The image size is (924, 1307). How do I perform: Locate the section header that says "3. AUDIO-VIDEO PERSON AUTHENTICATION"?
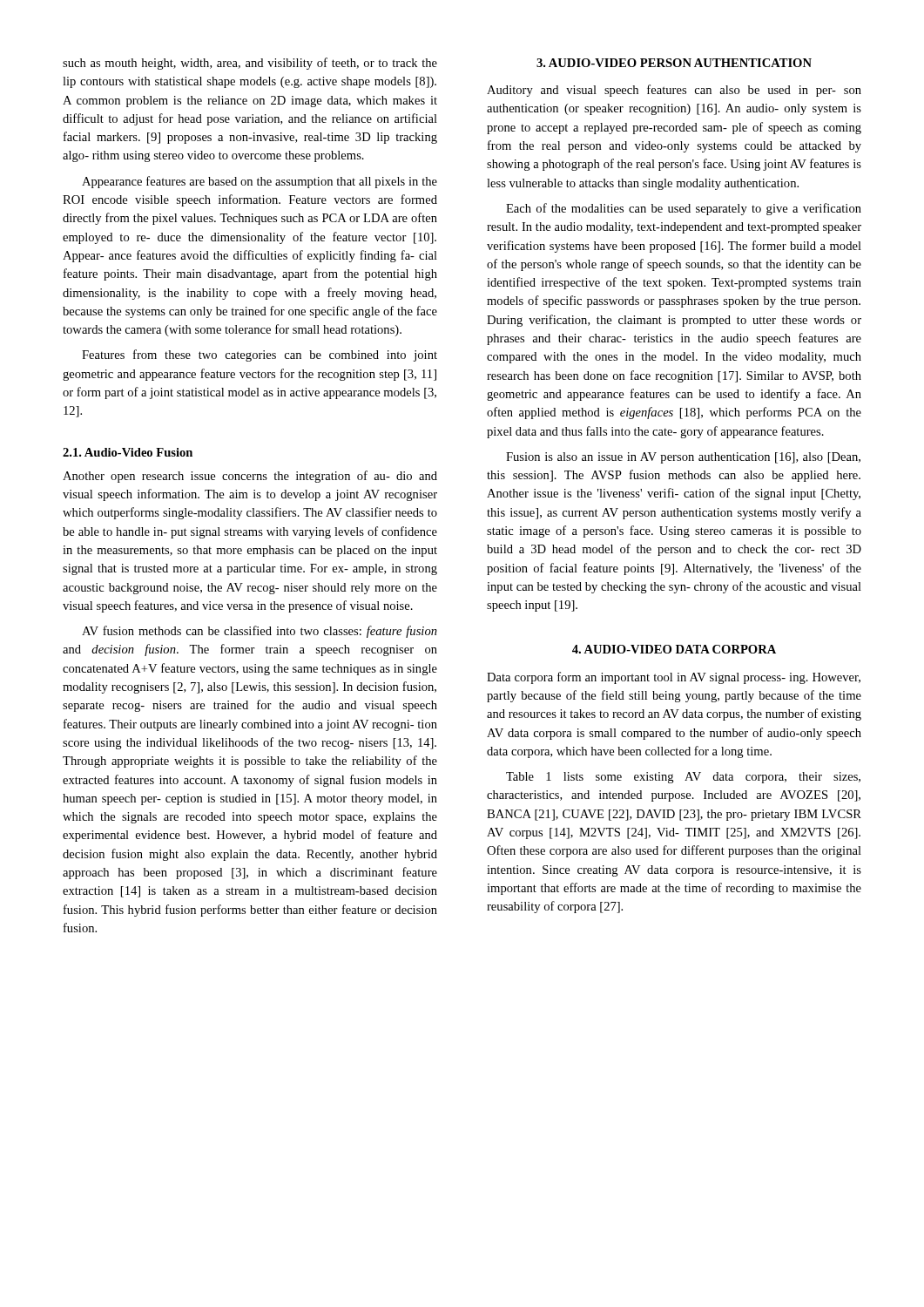click(674, 63)
